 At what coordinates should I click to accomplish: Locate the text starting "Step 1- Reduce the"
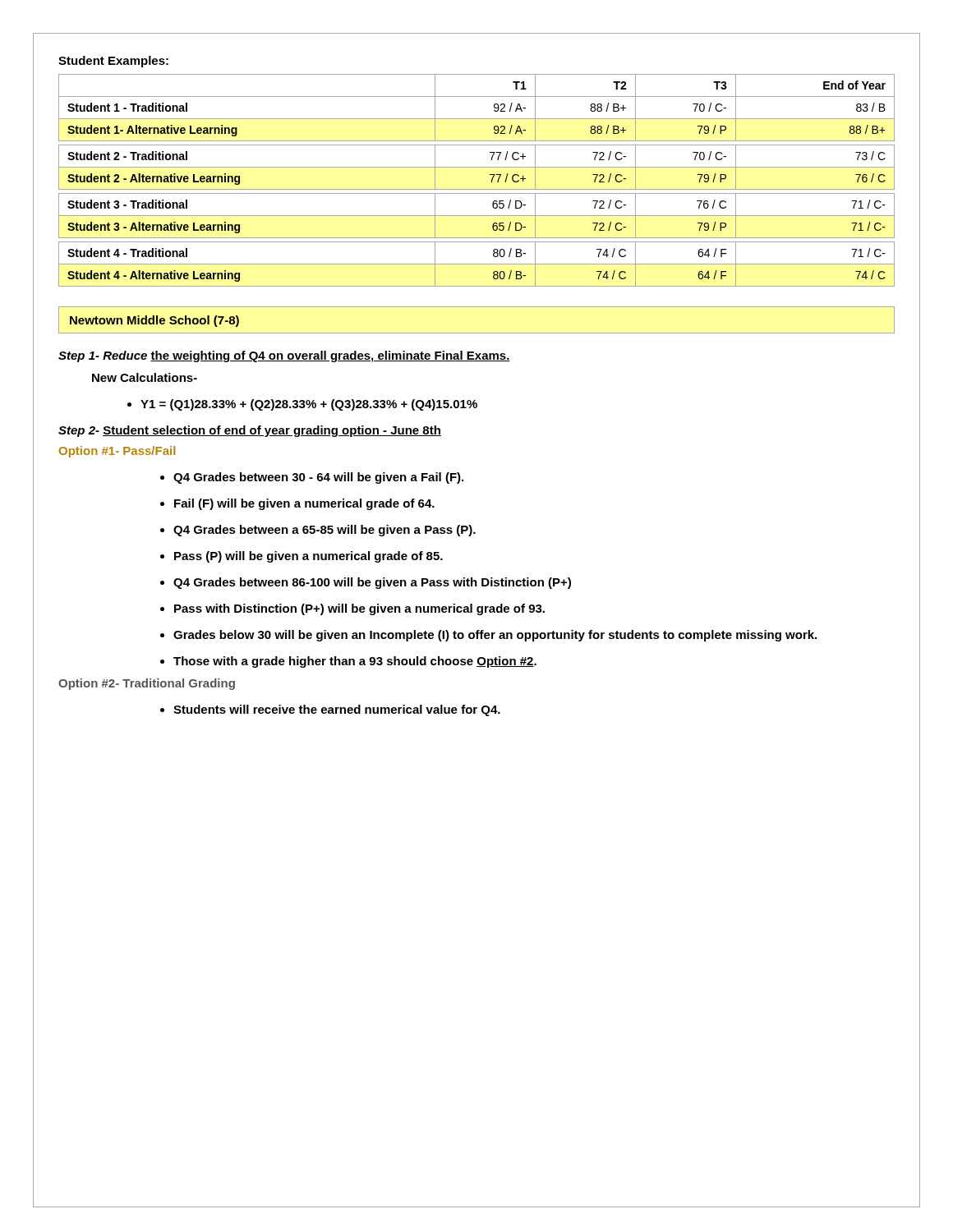pyautogui.click(x=476, y=355)
